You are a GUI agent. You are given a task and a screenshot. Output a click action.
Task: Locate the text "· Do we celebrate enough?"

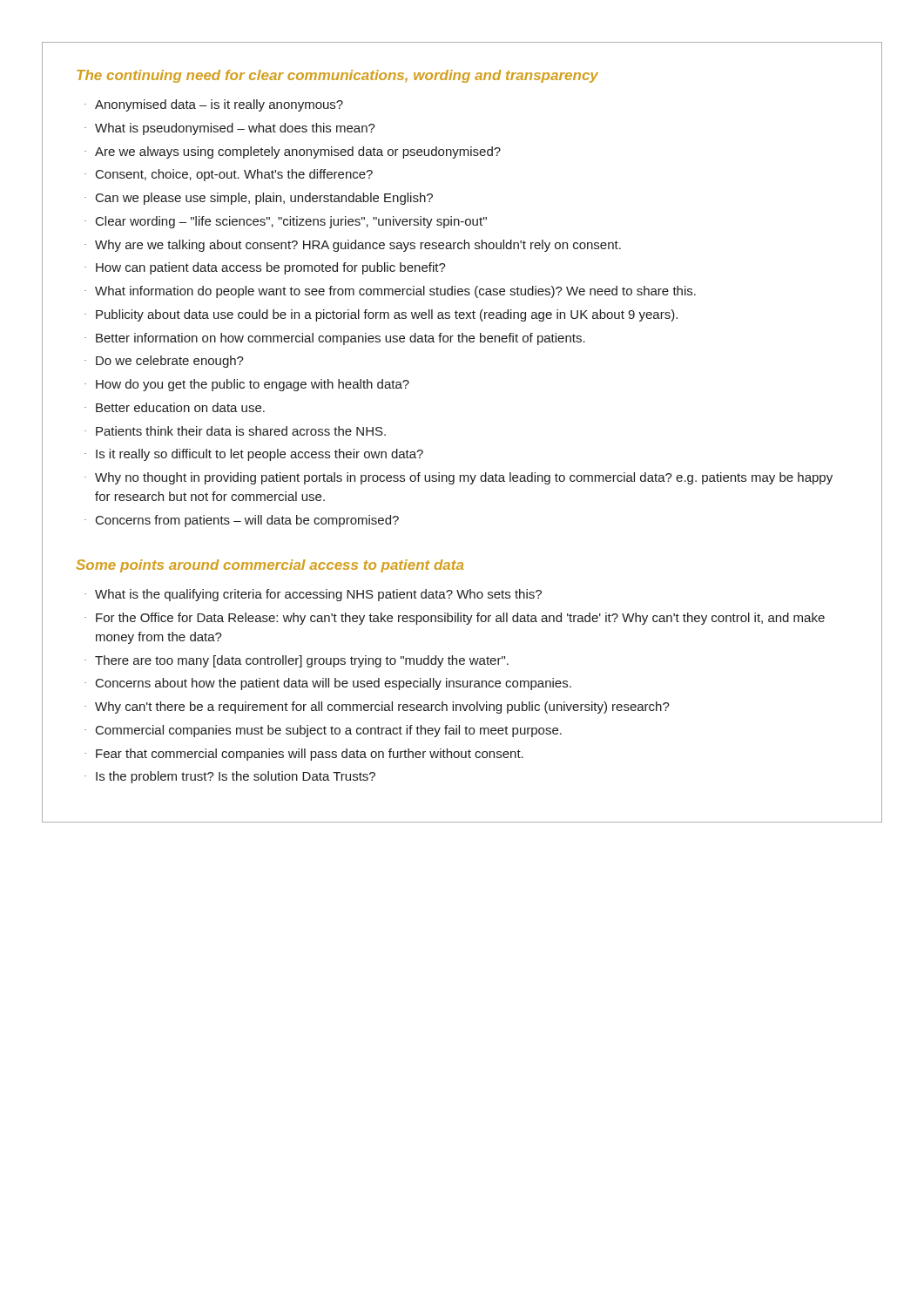pyautogui.click(x=164, y=362)
